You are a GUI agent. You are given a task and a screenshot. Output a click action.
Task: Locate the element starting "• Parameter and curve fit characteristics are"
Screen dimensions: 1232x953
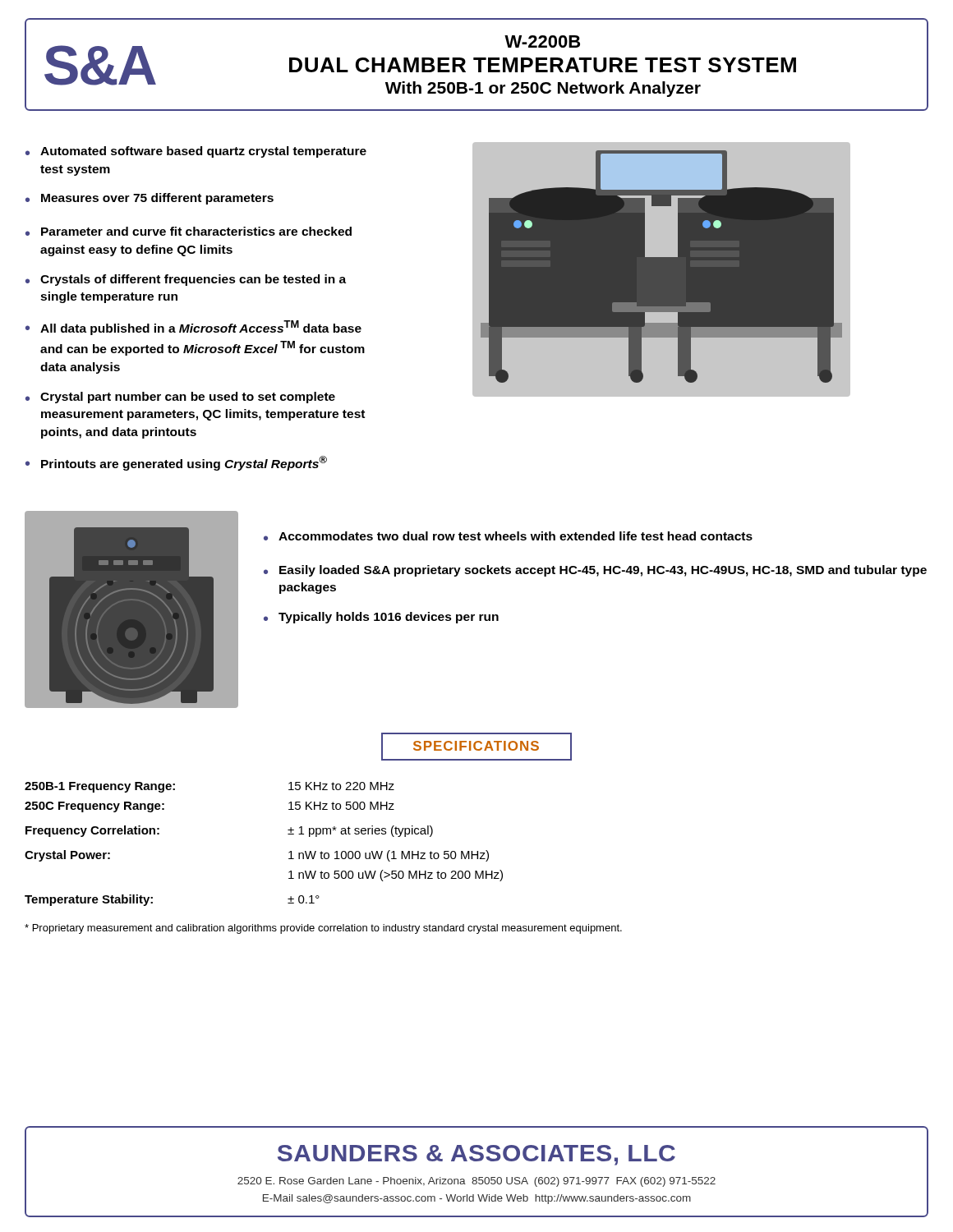(x=201, y=241)
